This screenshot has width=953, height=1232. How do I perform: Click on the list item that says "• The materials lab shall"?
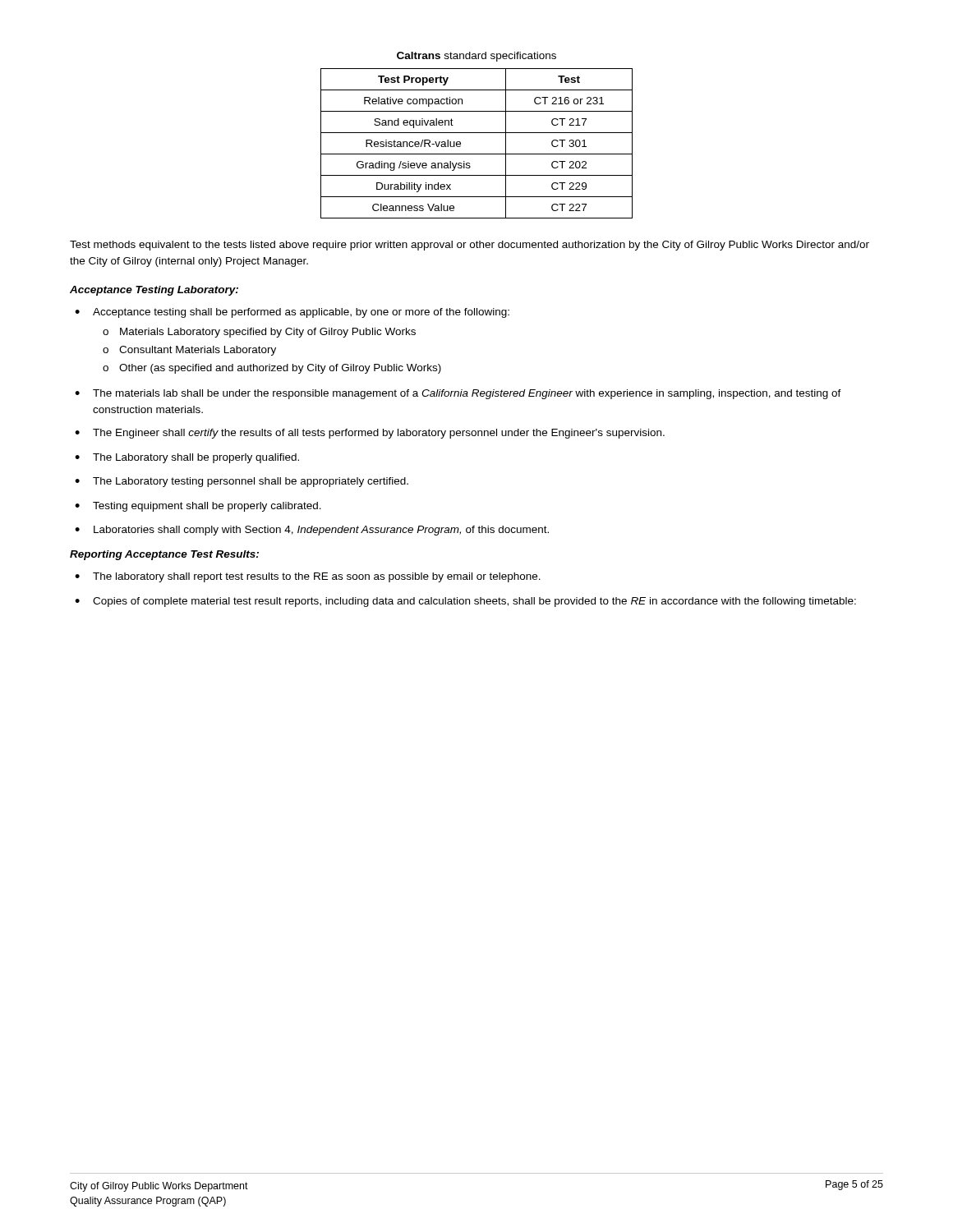[x=476, y=401]
